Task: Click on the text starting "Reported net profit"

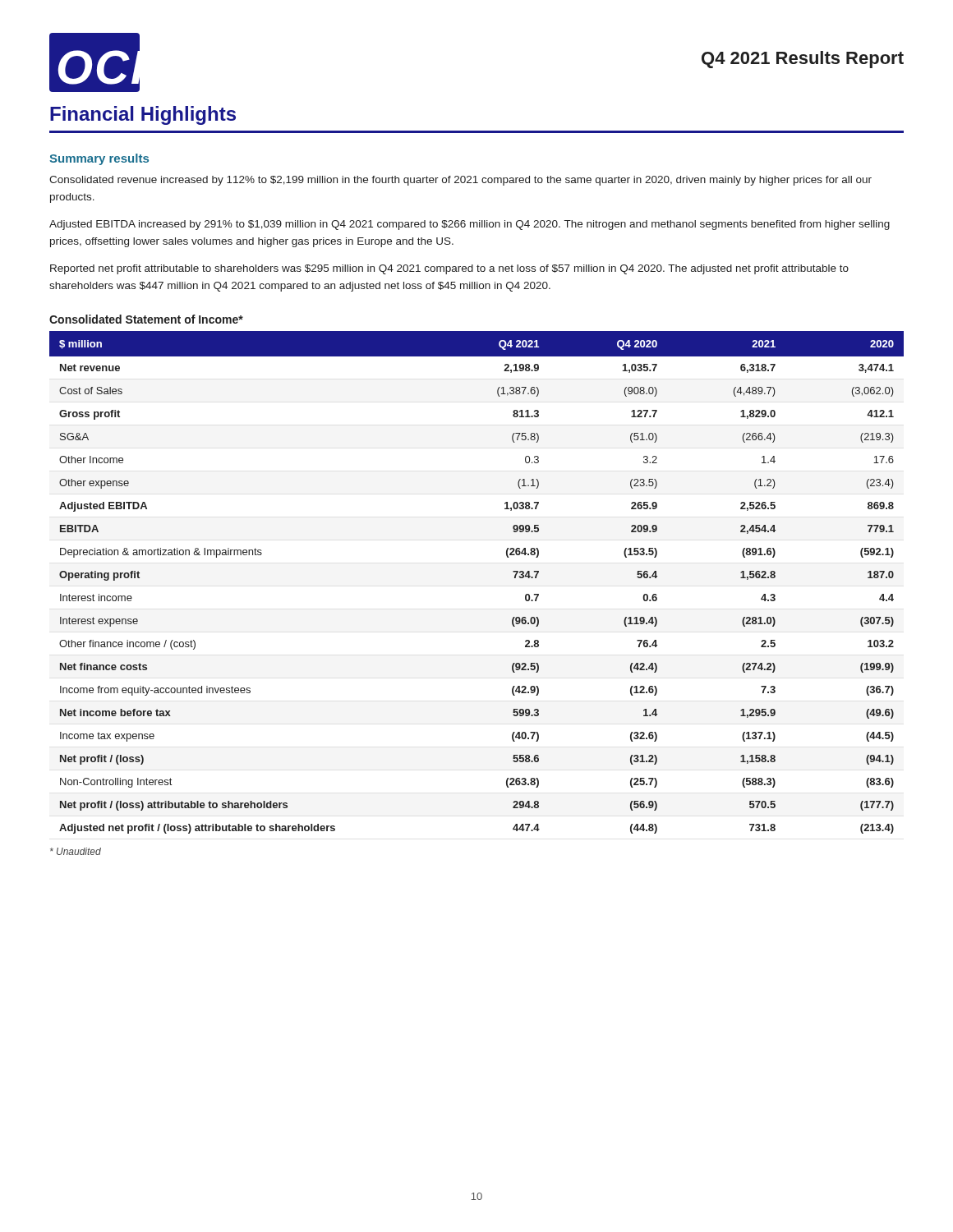Action: pyautogui.click(x=449, y=277)
